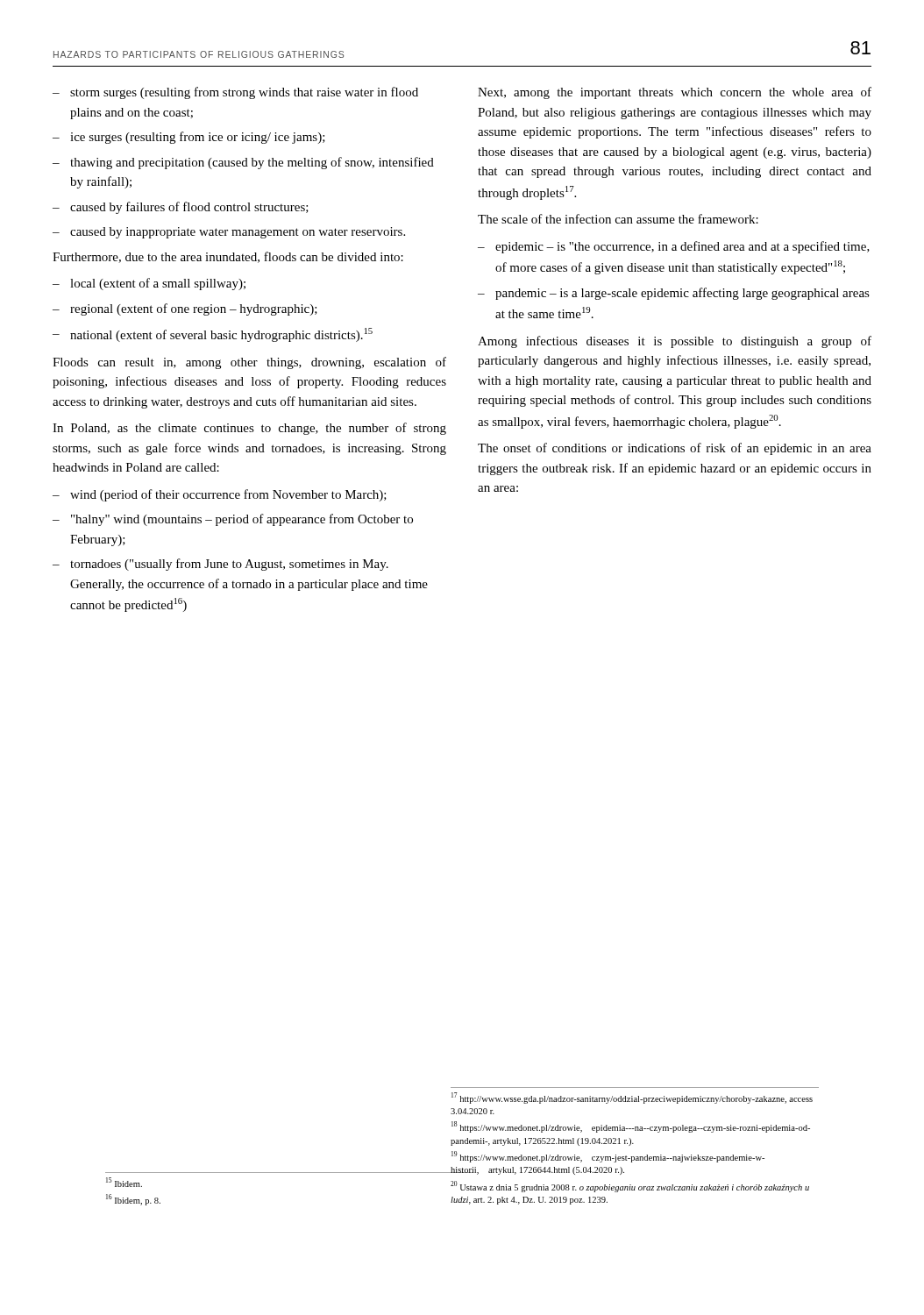
Task: Where is the passage that starts "Next, among the important"?
Action: coord(675,142)
